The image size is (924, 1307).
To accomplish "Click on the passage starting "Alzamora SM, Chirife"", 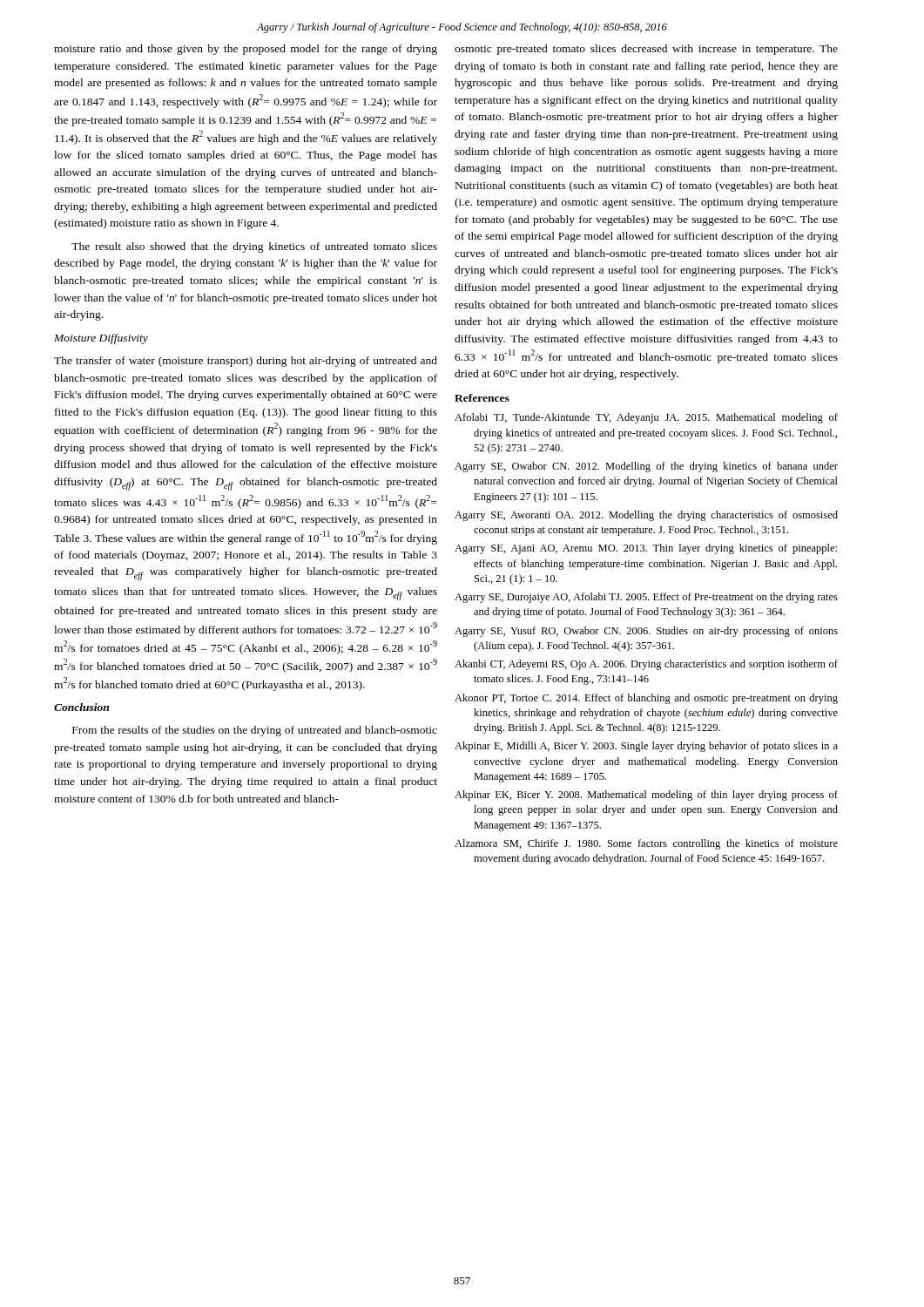I will pos(646,851).
